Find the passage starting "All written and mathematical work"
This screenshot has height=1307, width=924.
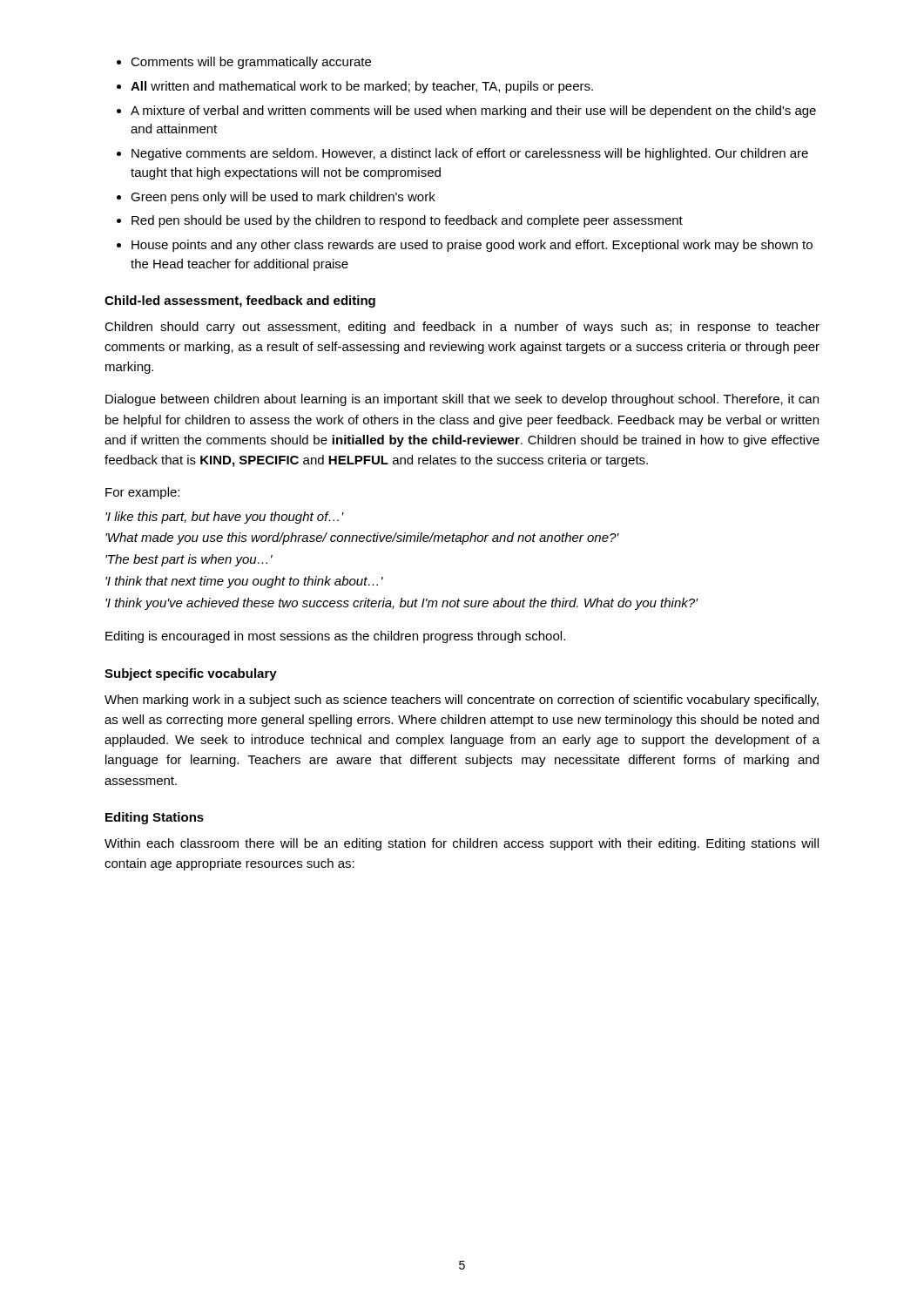(362, 86)
